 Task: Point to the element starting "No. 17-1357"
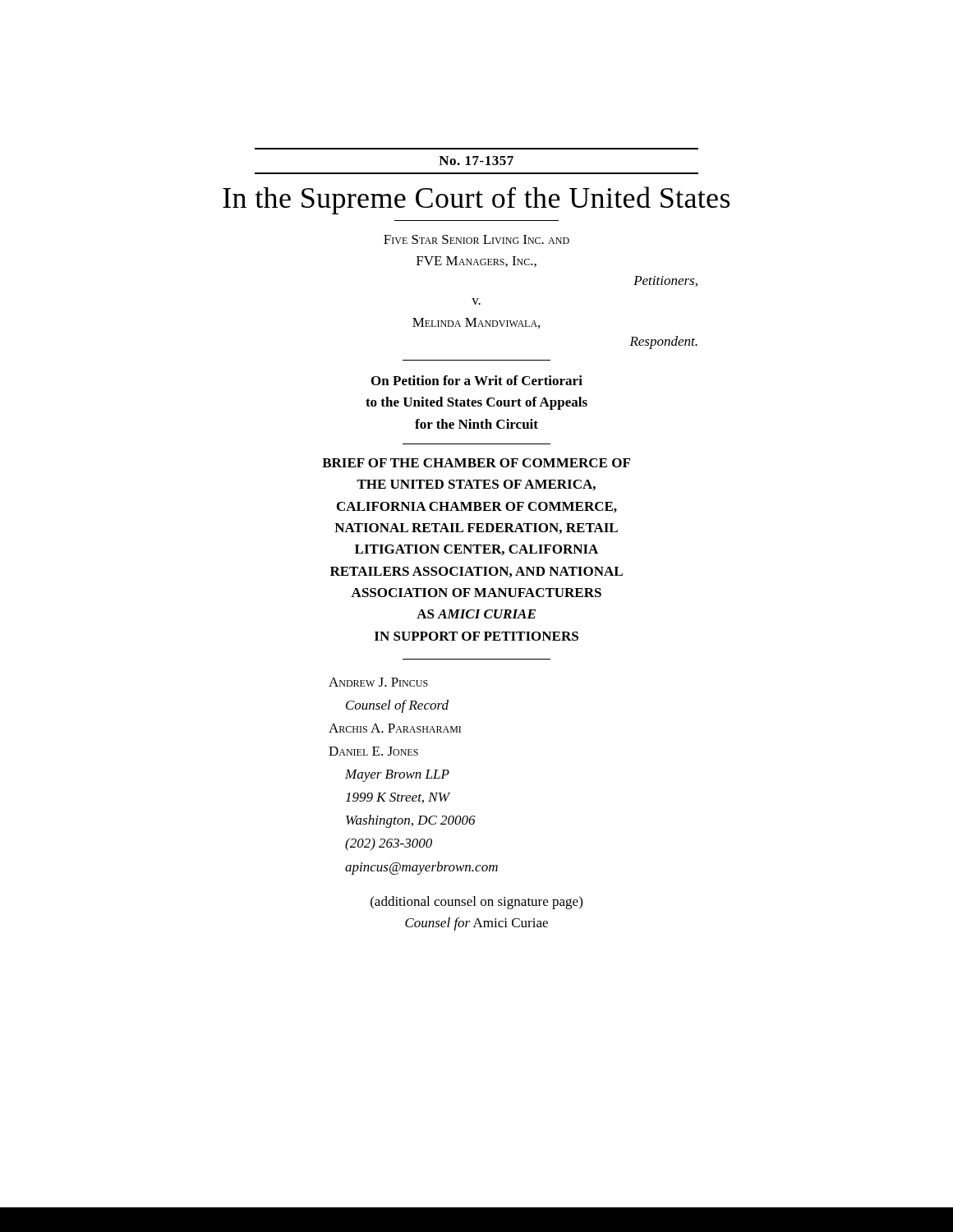tap(476, 161)
